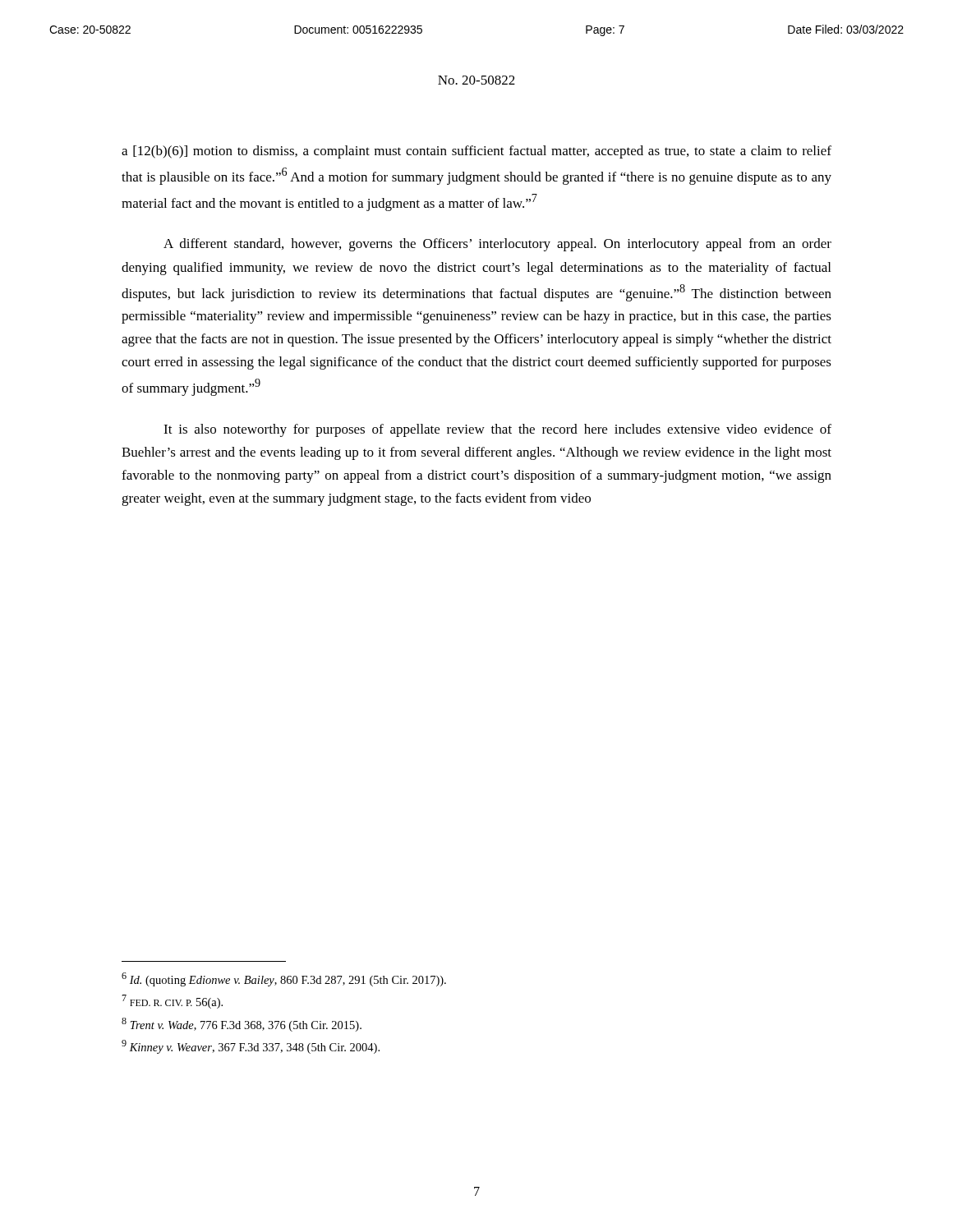This screenshot has width=953, height=1232.
Task: Point to the block beginning "8 Trent v."
Action: 242,1023
